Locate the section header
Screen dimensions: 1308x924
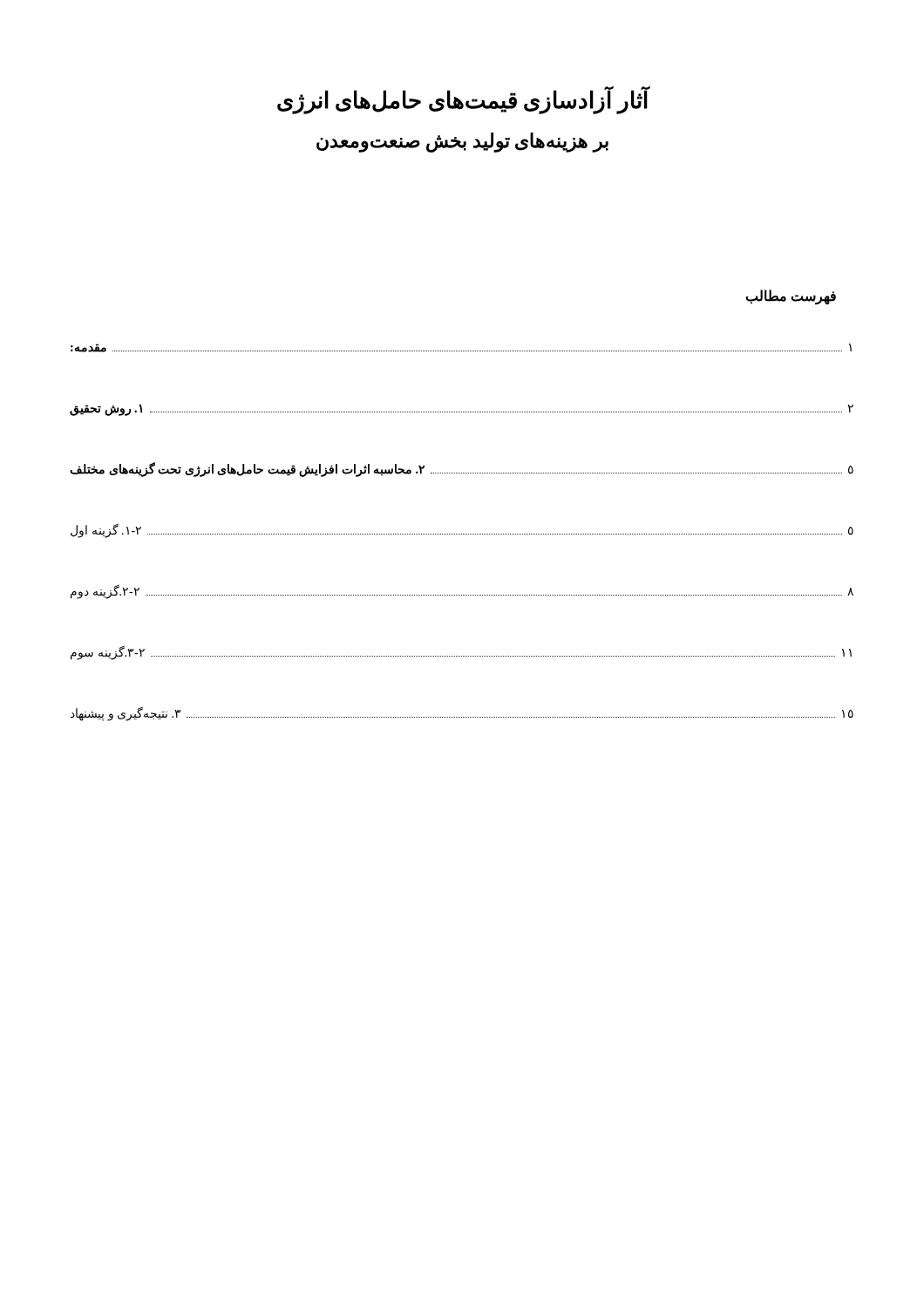(791, 296)
